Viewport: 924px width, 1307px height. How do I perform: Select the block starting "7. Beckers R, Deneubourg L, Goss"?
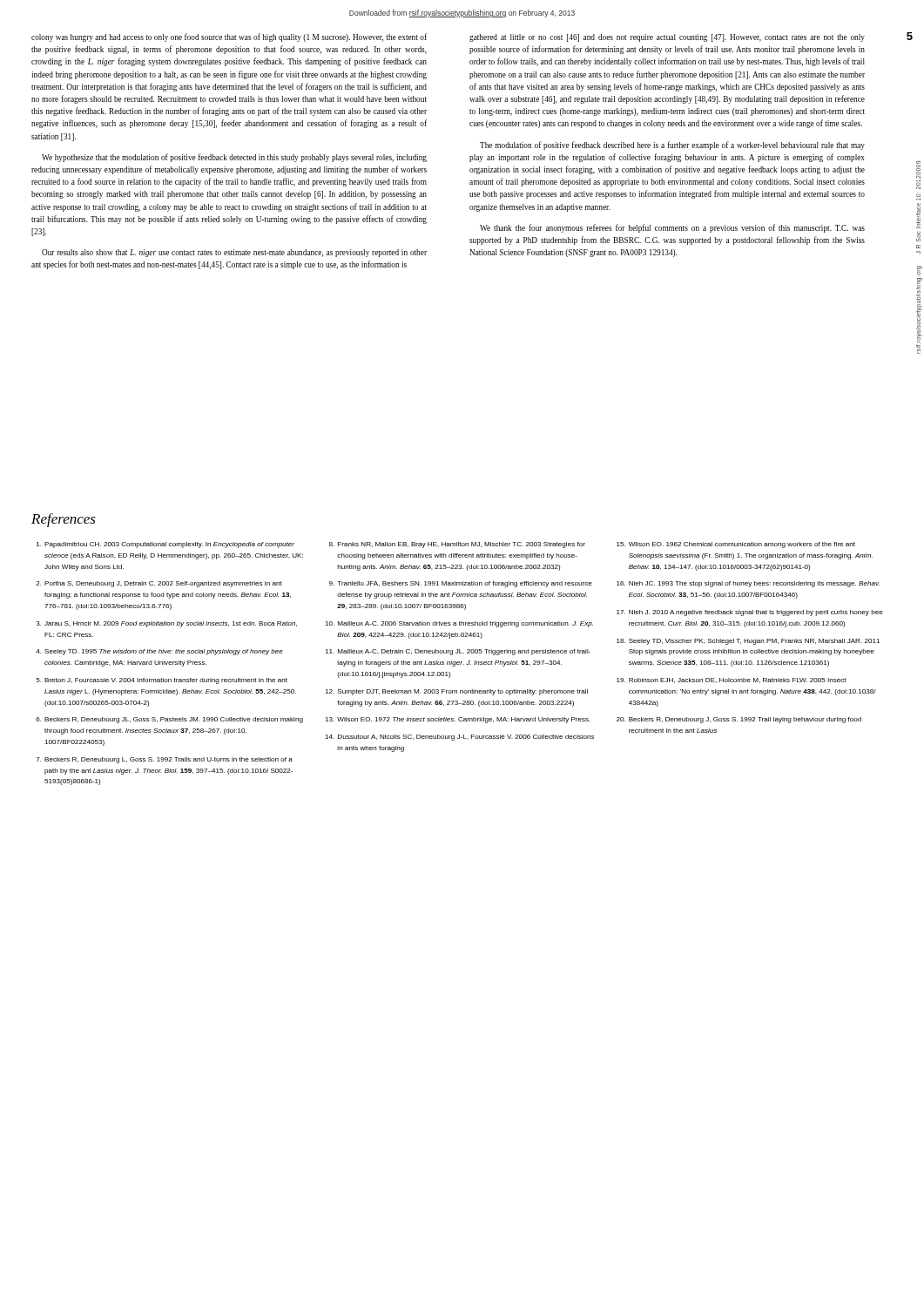169,771
